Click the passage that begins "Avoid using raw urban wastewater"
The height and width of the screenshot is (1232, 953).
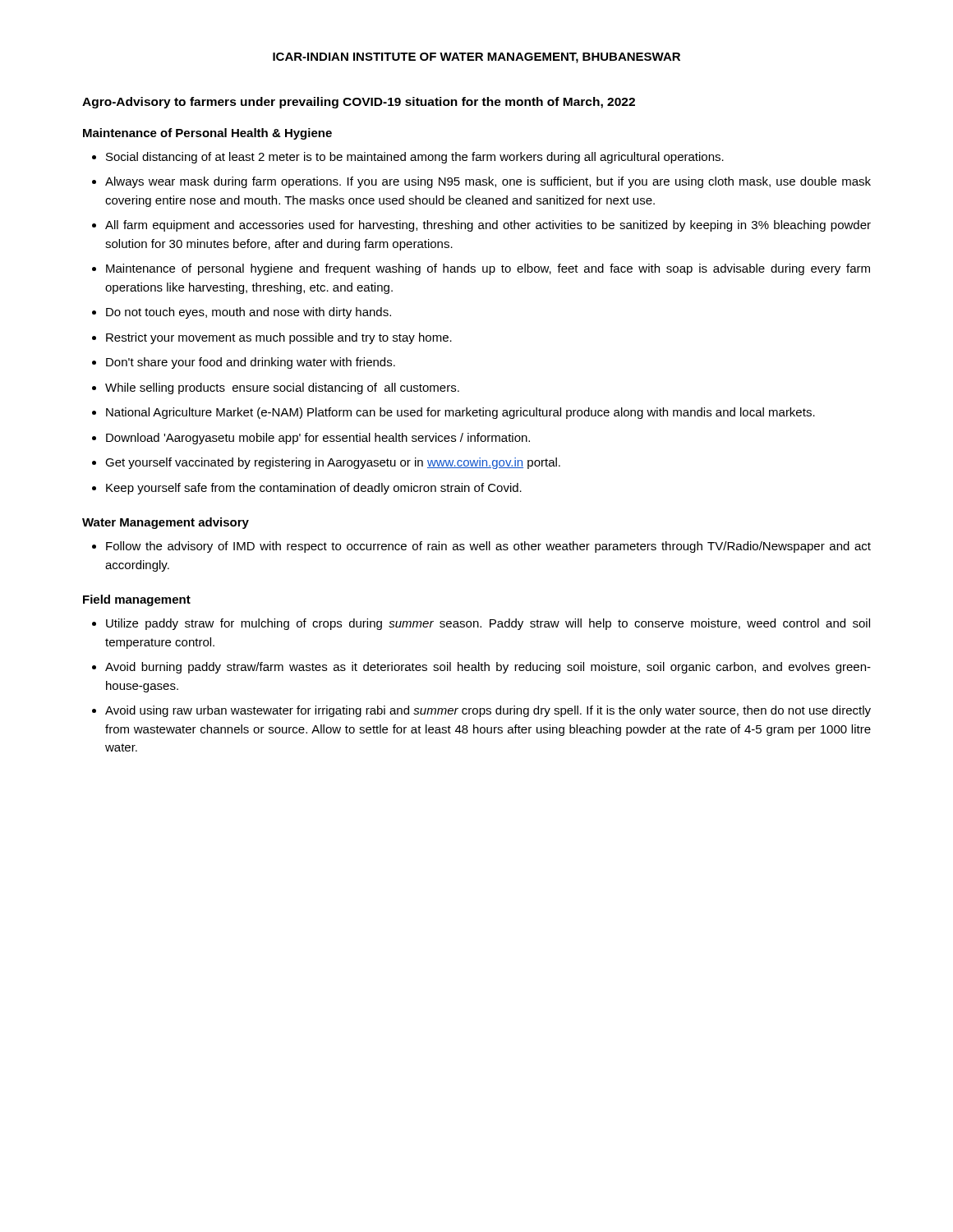tap(488, 729)
